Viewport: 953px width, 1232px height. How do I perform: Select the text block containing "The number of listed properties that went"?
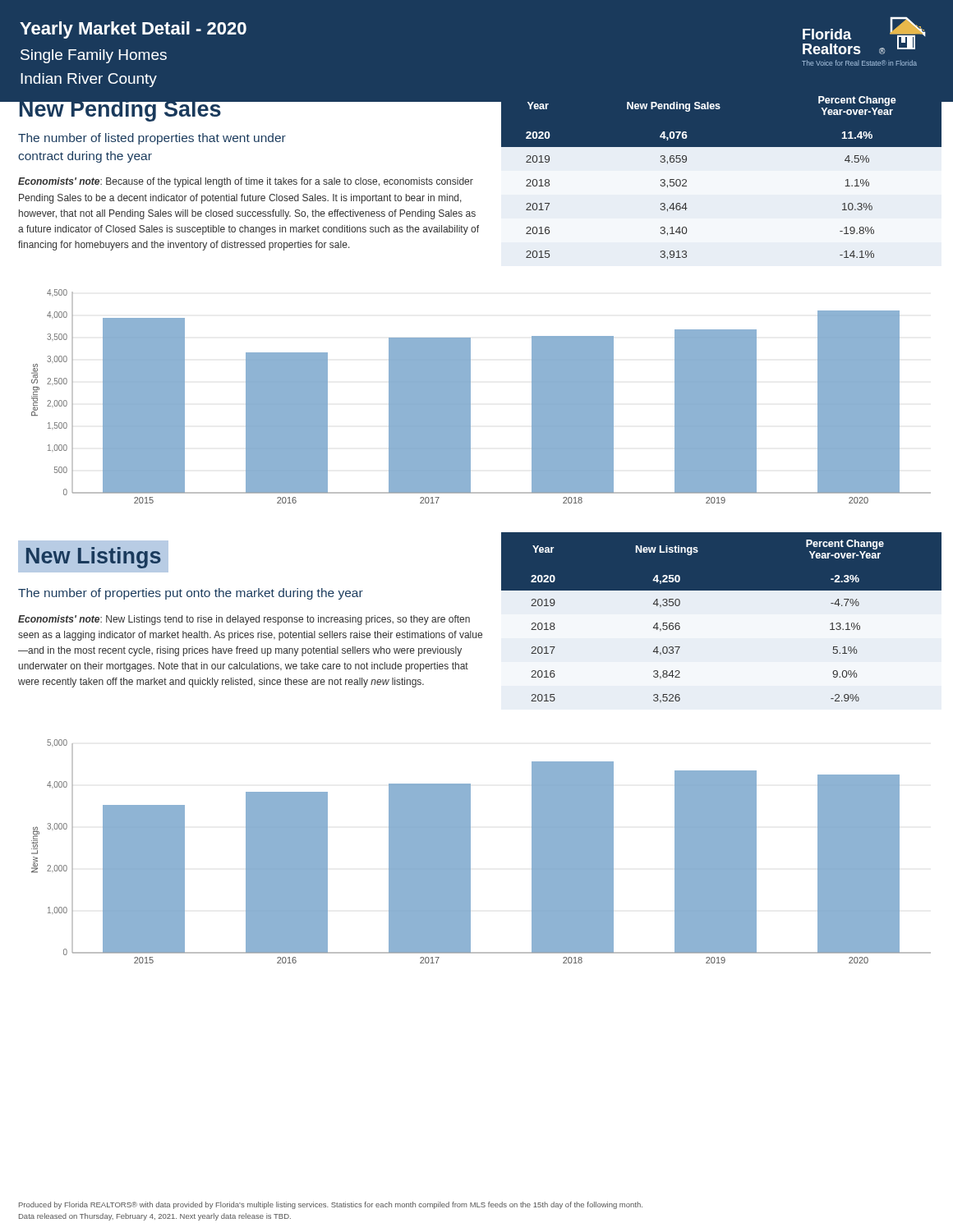tap(152, 146)
